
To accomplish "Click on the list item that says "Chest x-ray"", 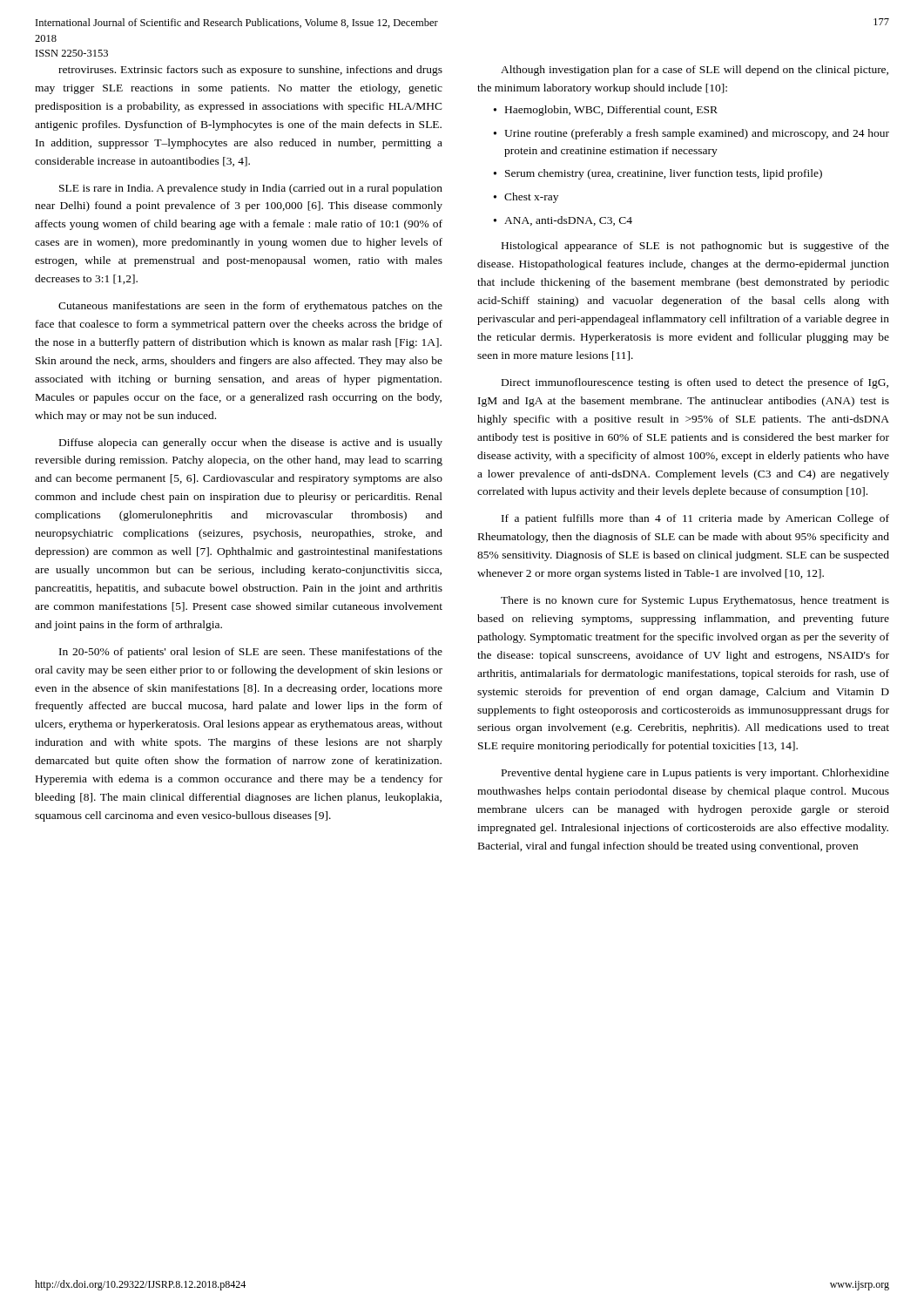I will click(531, 197).
